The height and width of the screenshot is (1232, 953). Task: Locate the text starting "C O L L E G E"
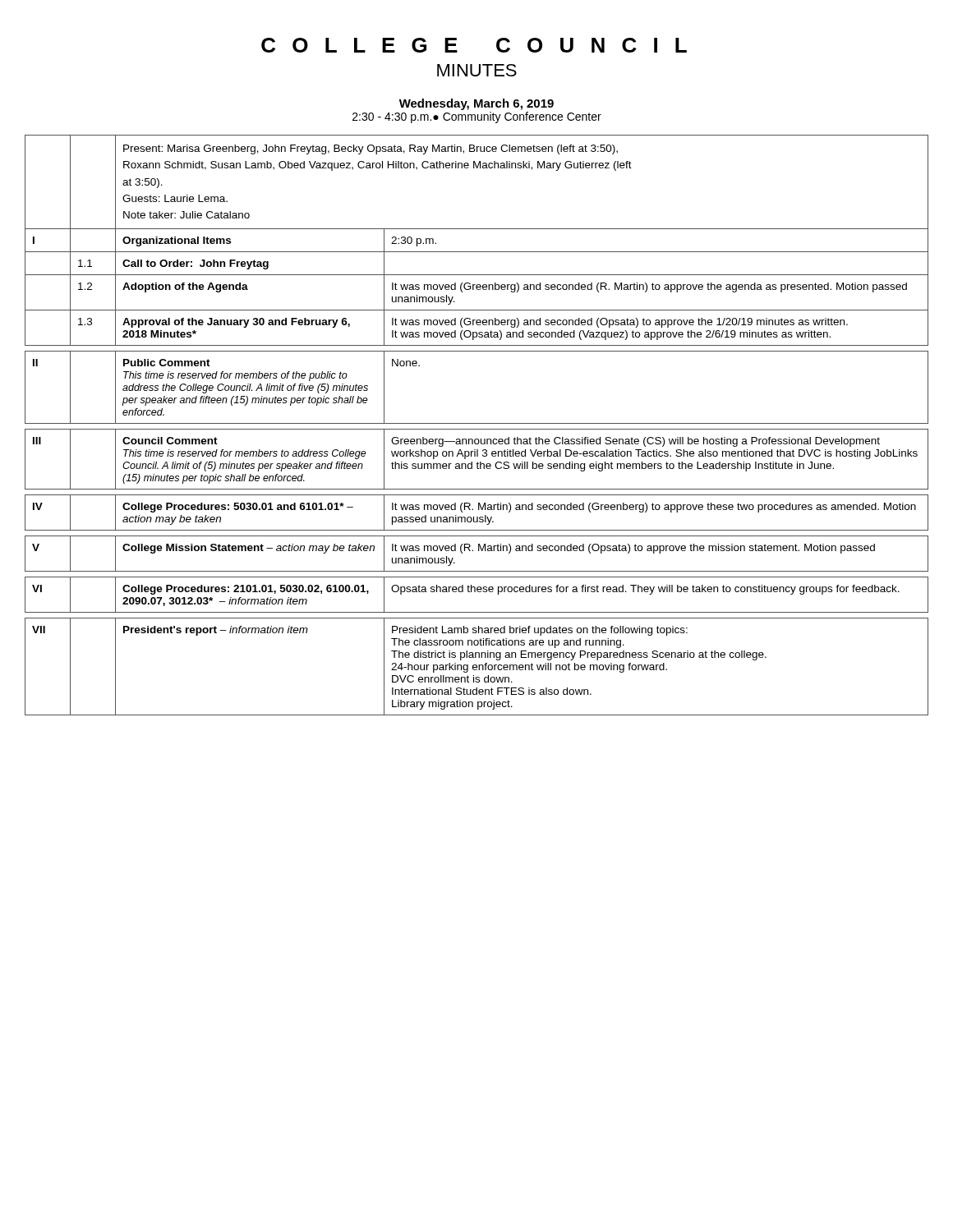(x=476, y=57)
